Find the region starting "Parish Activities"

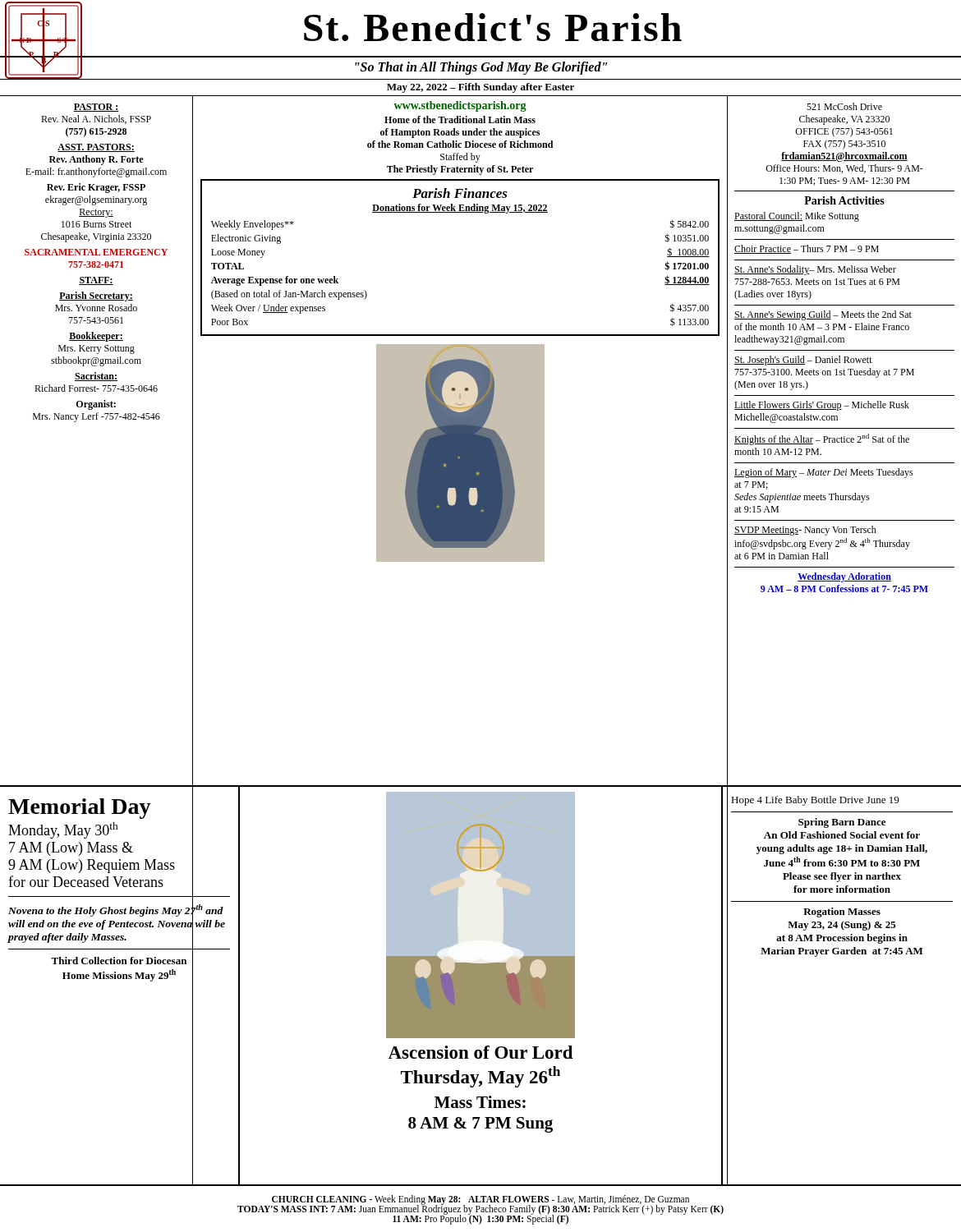click(844, 201)
